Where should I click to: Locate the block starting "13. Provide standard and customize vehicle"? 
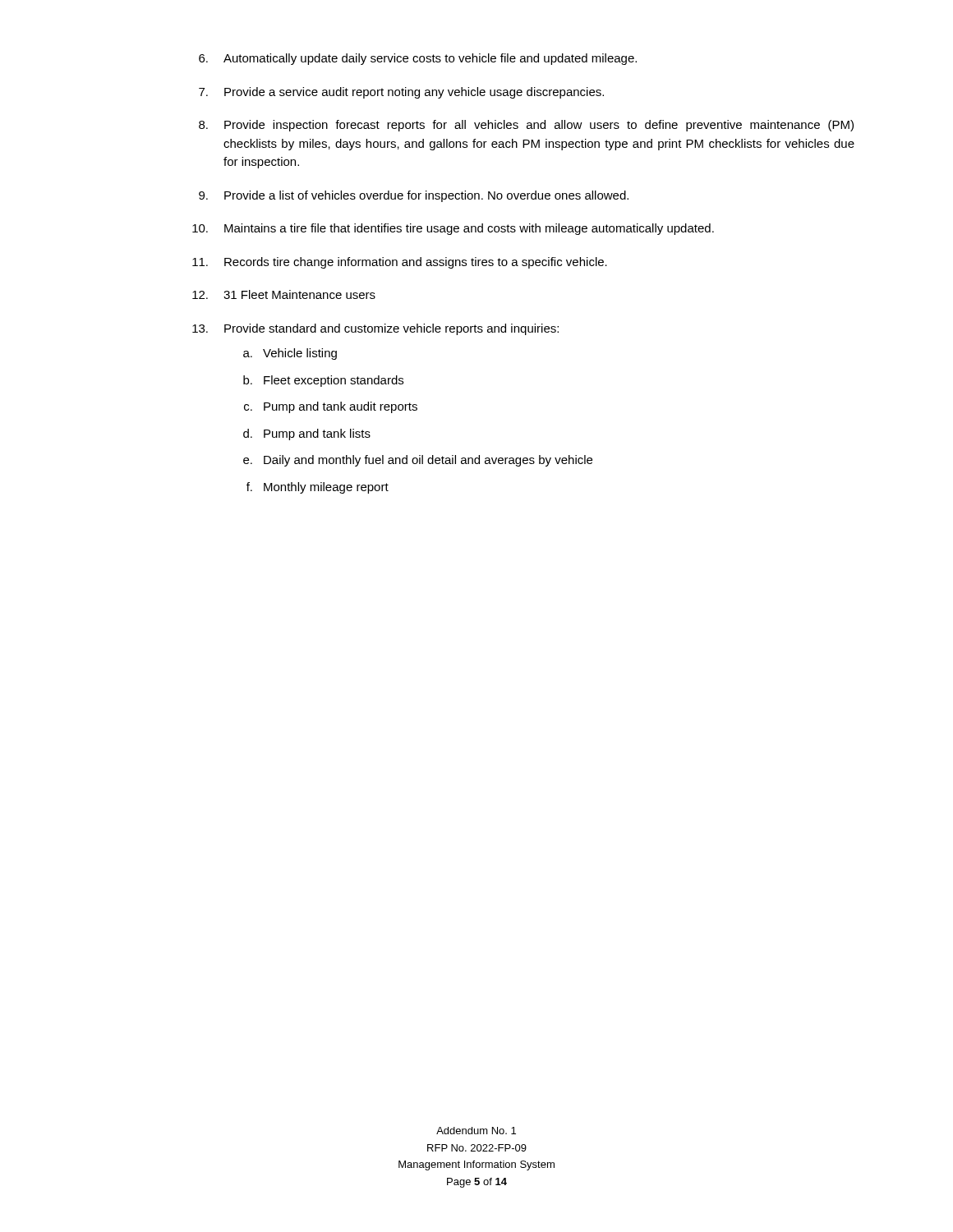(375, 329)
